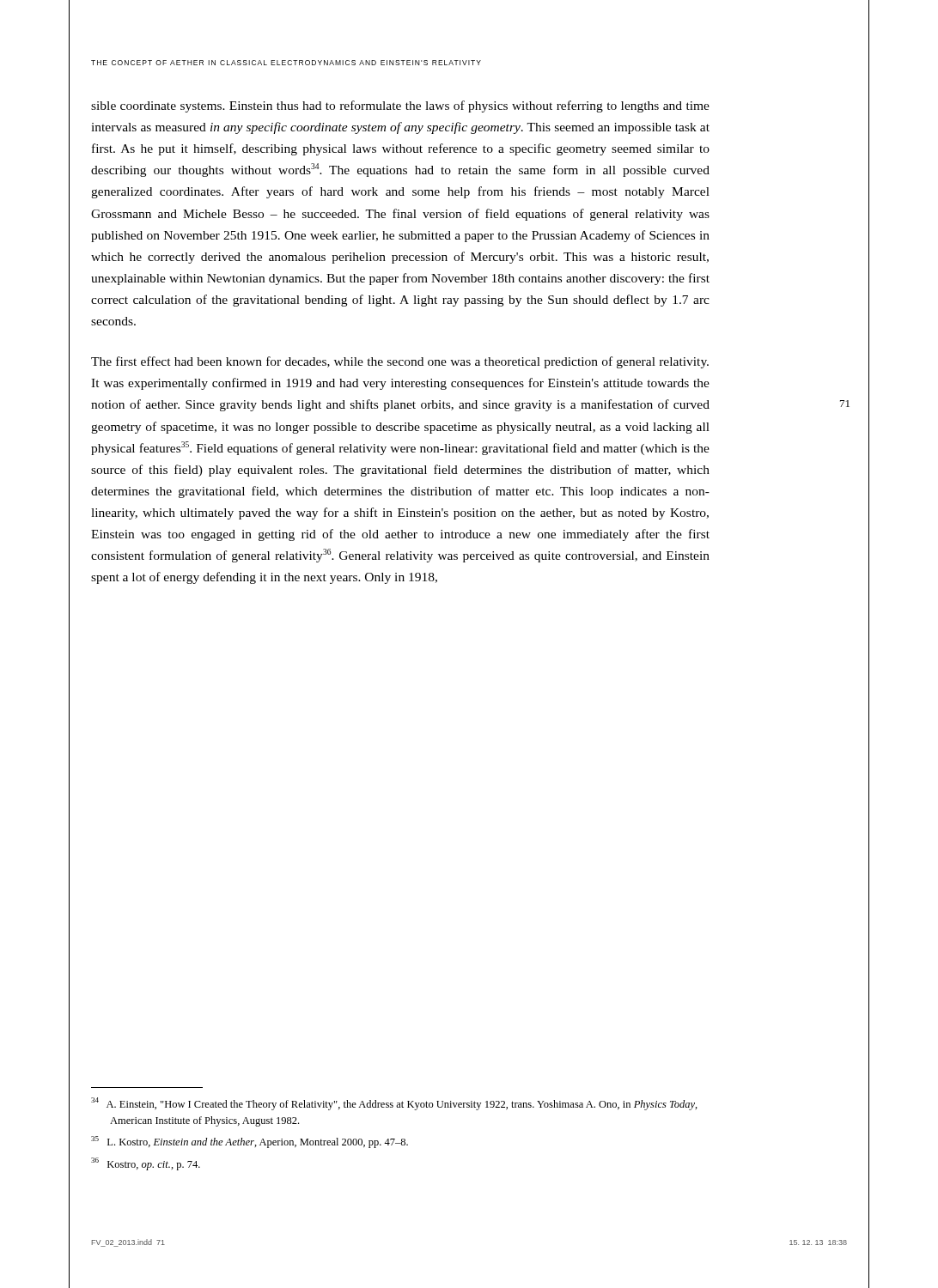Point to the block beginning "34 A. Einstein,"
This screenshot has width=938, height=1288.
point(394,1111)
